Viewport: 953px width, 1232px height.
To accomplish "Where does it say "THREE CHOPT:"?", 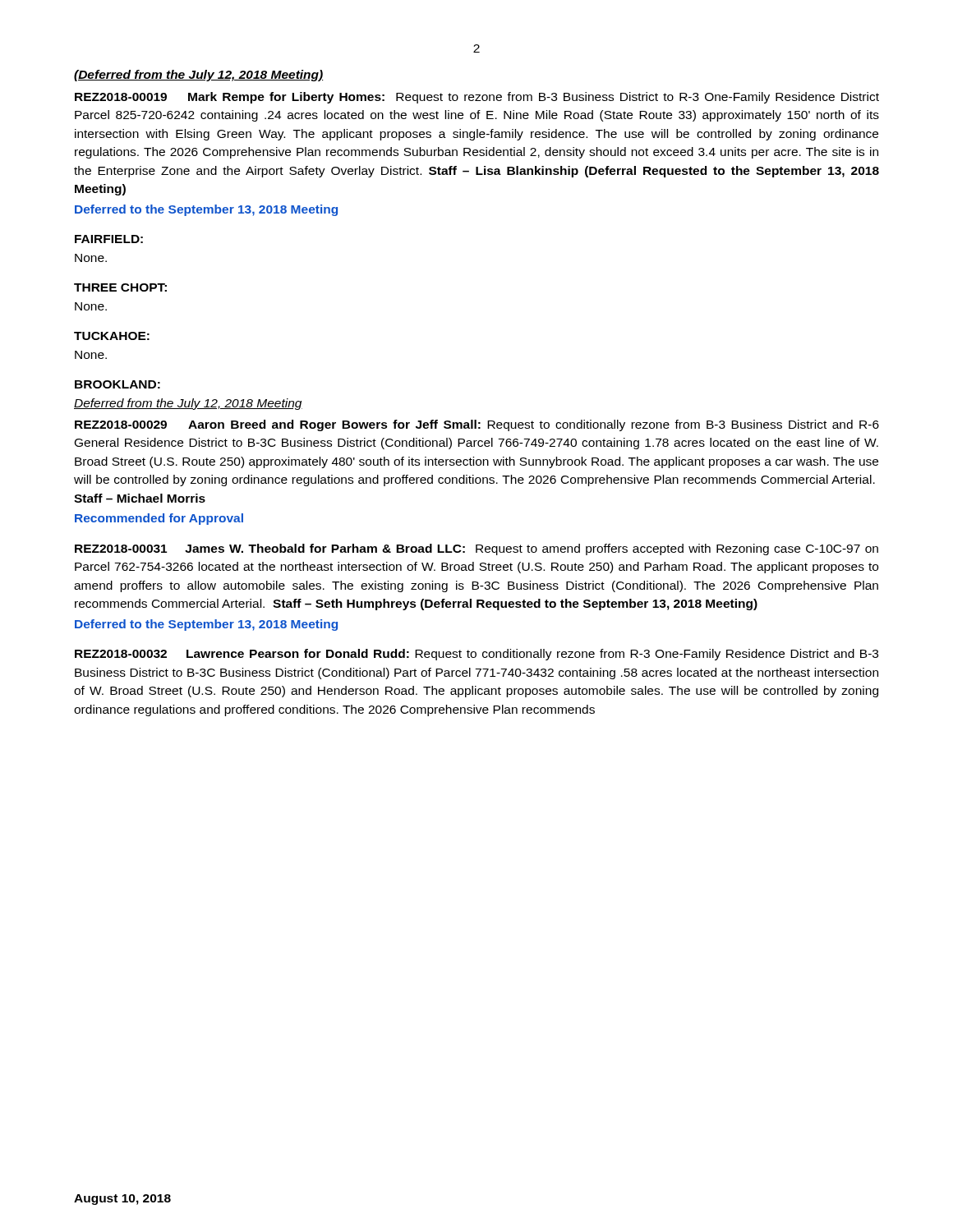I will [x=121, y=287].
